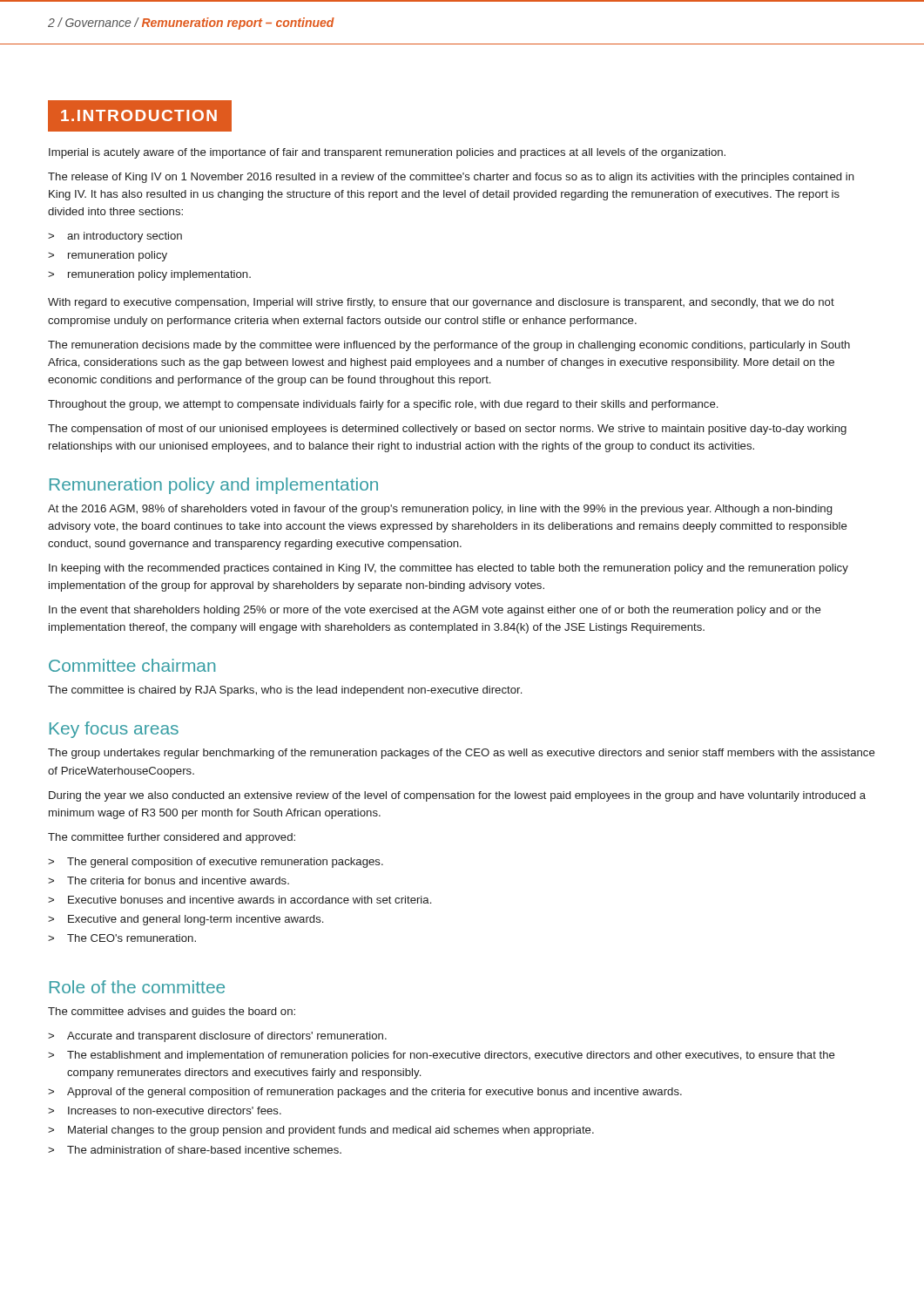The height and width of the screenshot is (1307, 924).
Task: Locate the text block starting "In the event that"
Action: coord(462,619)
